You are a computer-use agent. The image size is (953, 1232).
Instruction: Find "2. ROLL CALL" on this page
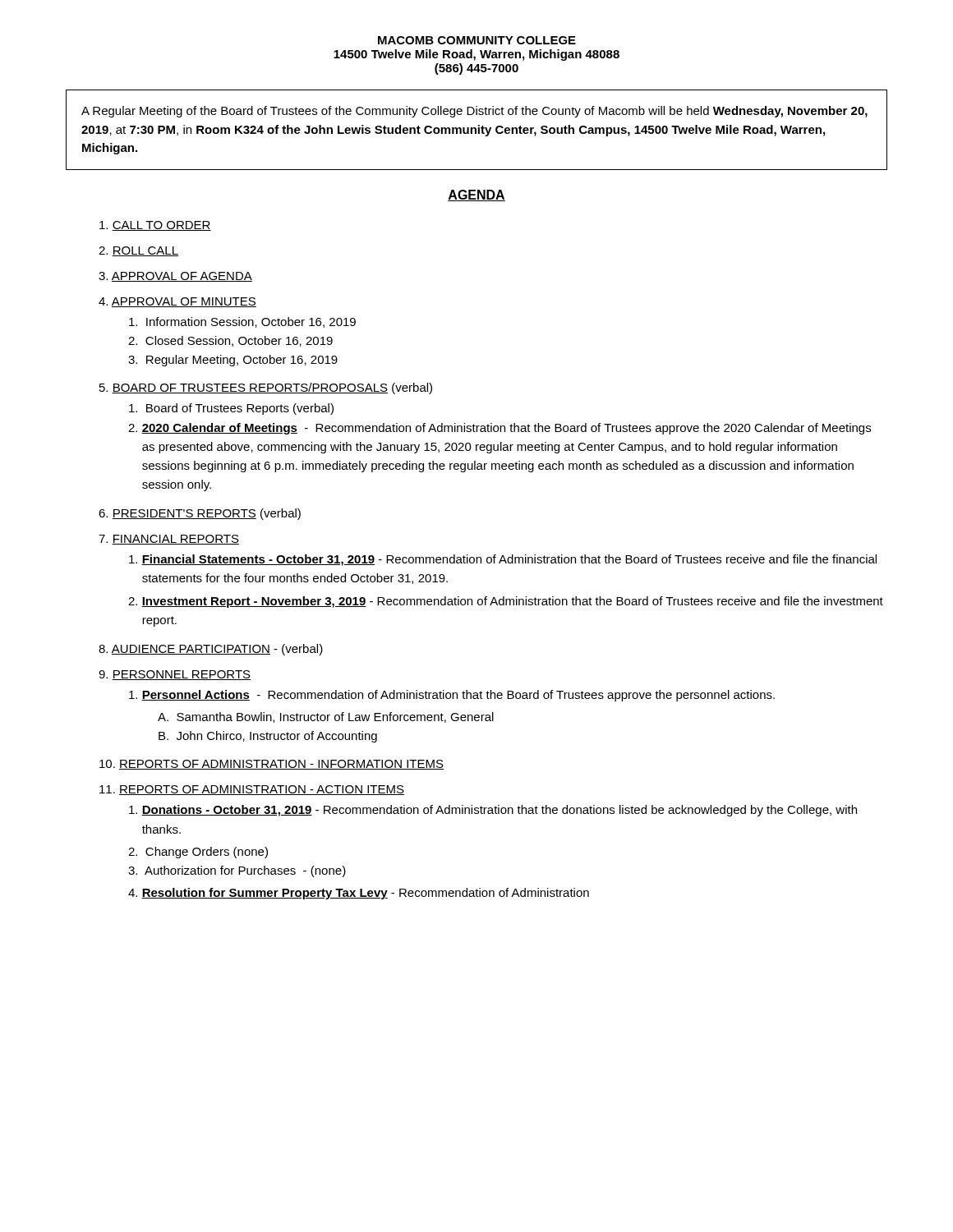coord(138,250)
